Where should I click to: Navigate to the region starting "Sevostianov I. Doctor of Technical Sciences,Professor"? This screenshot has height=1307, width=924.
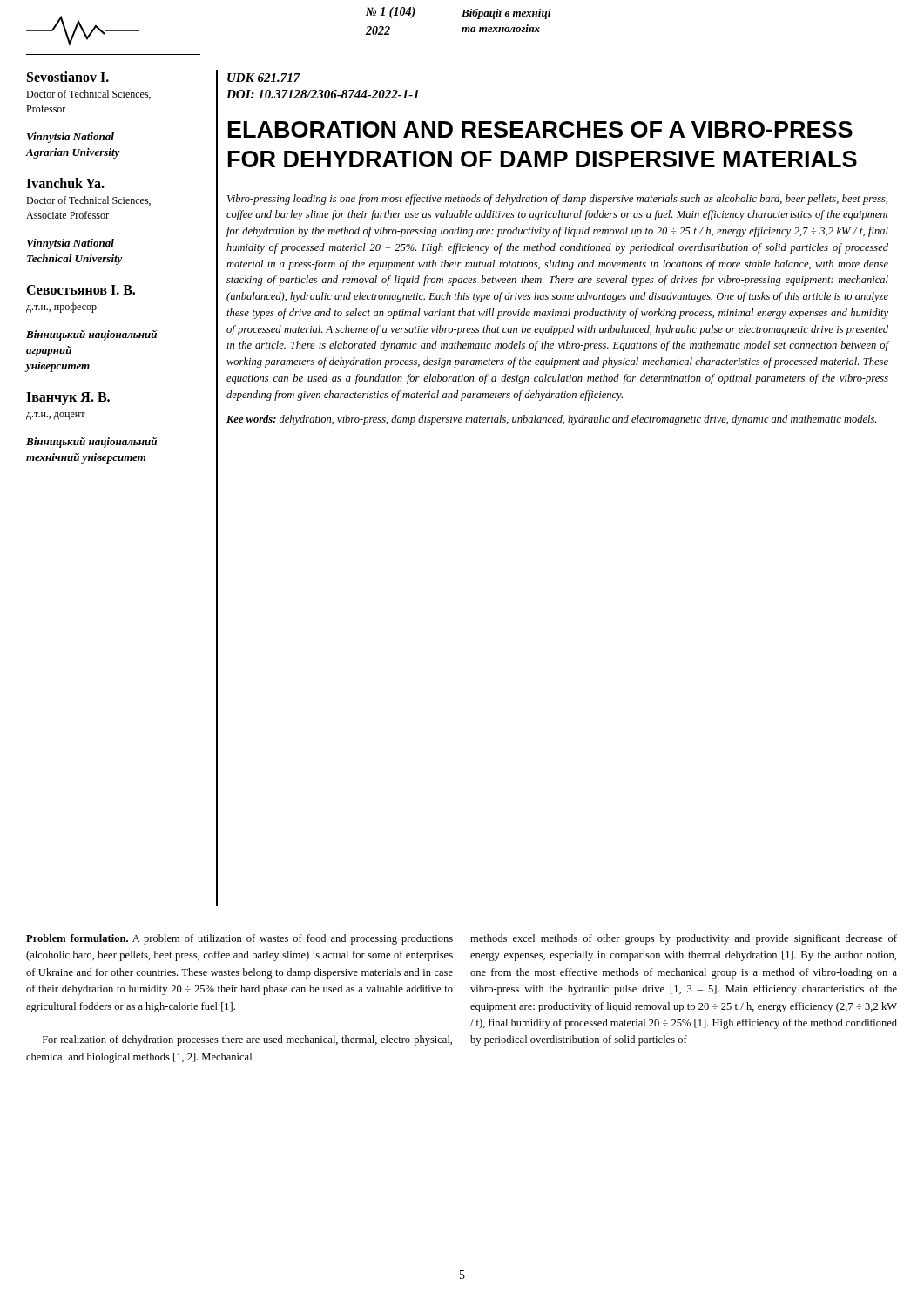[x=115, y=93]
